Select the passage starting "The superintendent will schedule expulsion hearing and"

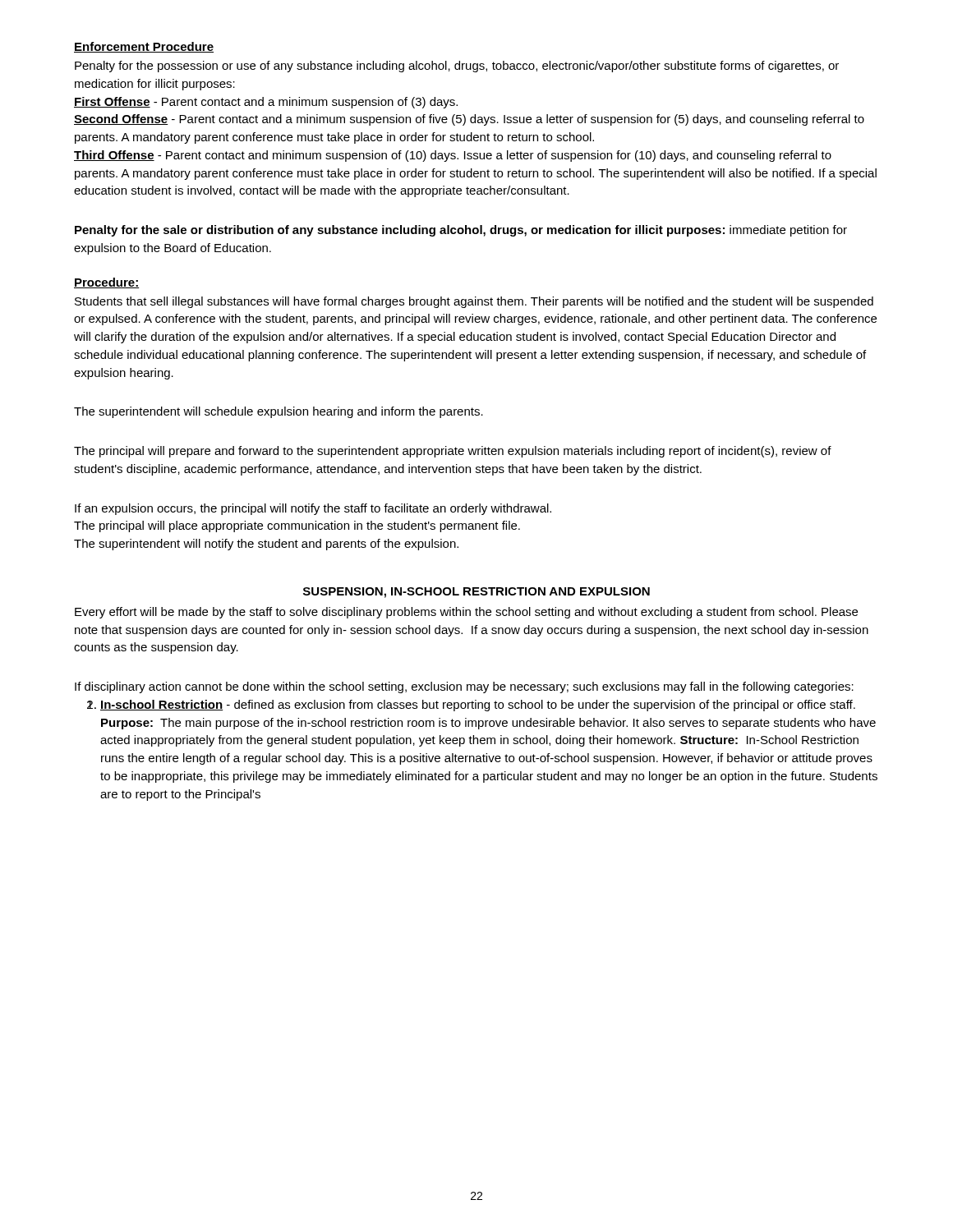point(279,411)
